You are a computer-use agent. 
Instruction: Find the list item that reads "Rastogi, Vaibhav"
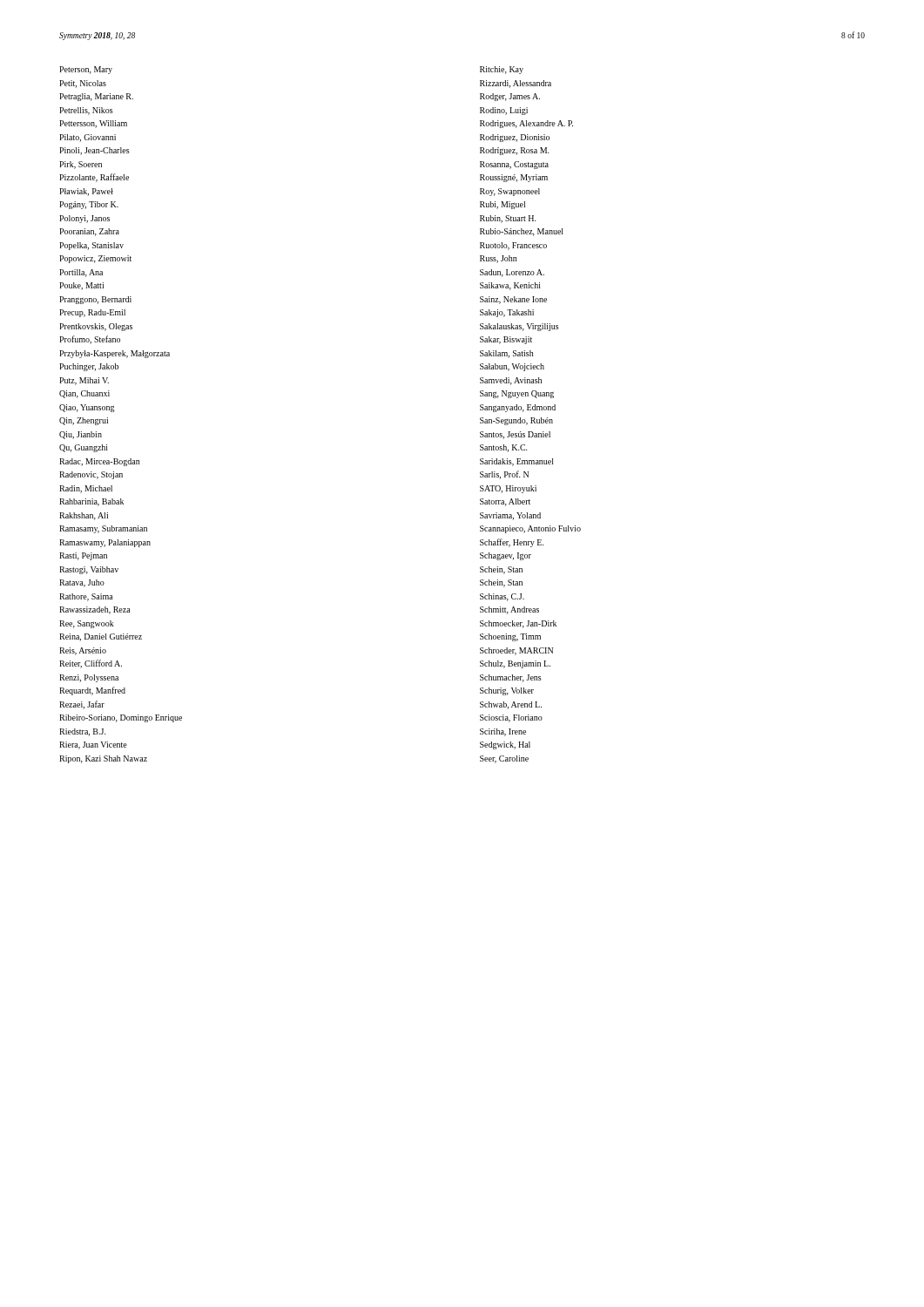[x=89, y=569]
